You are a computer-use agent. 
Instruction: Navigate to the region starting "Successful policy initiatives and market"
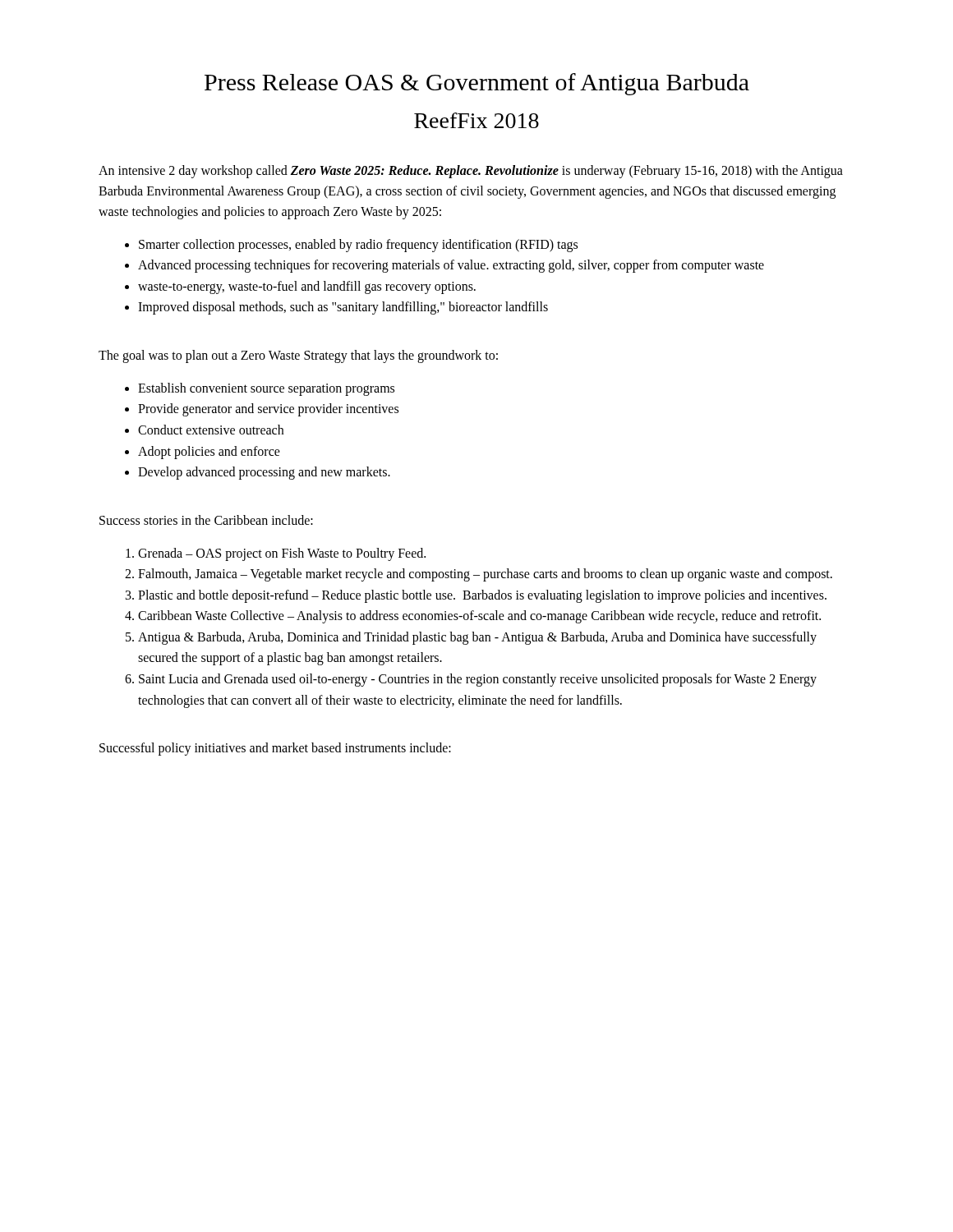[275, 748]
